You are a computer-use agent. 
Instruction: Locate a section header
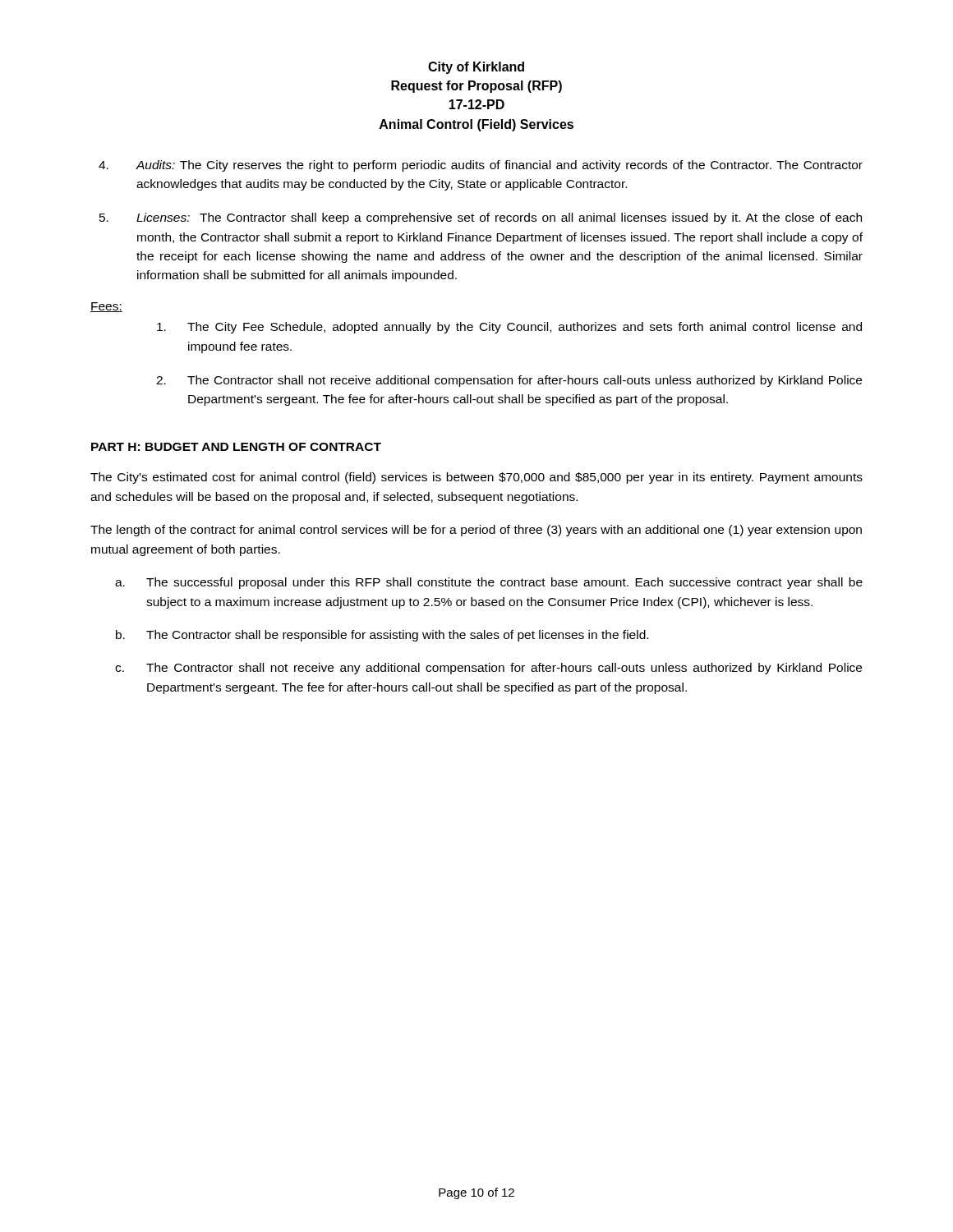(236, 447)
